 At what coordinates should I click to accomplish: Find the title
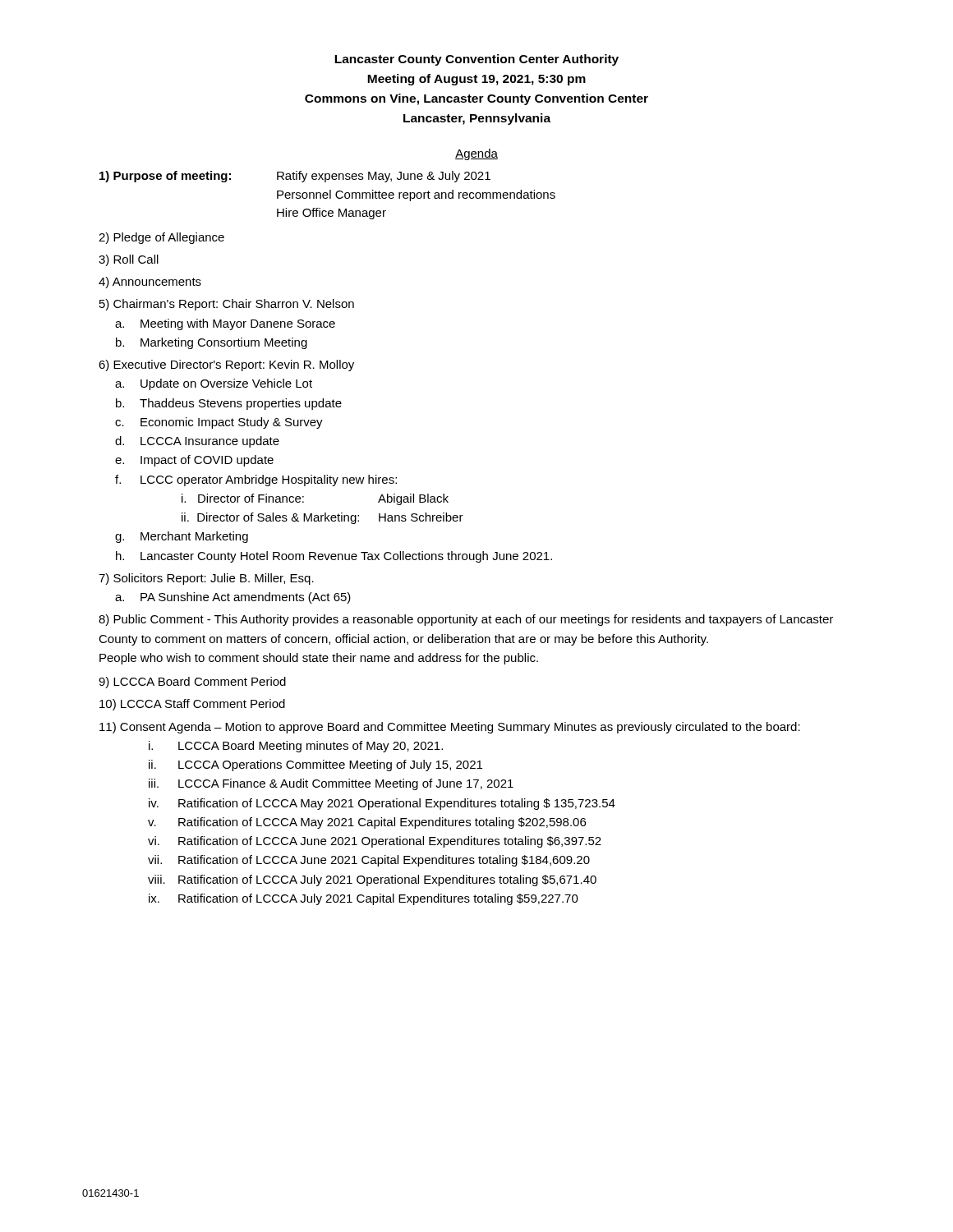pyautogui.click(x=476, y=88)
